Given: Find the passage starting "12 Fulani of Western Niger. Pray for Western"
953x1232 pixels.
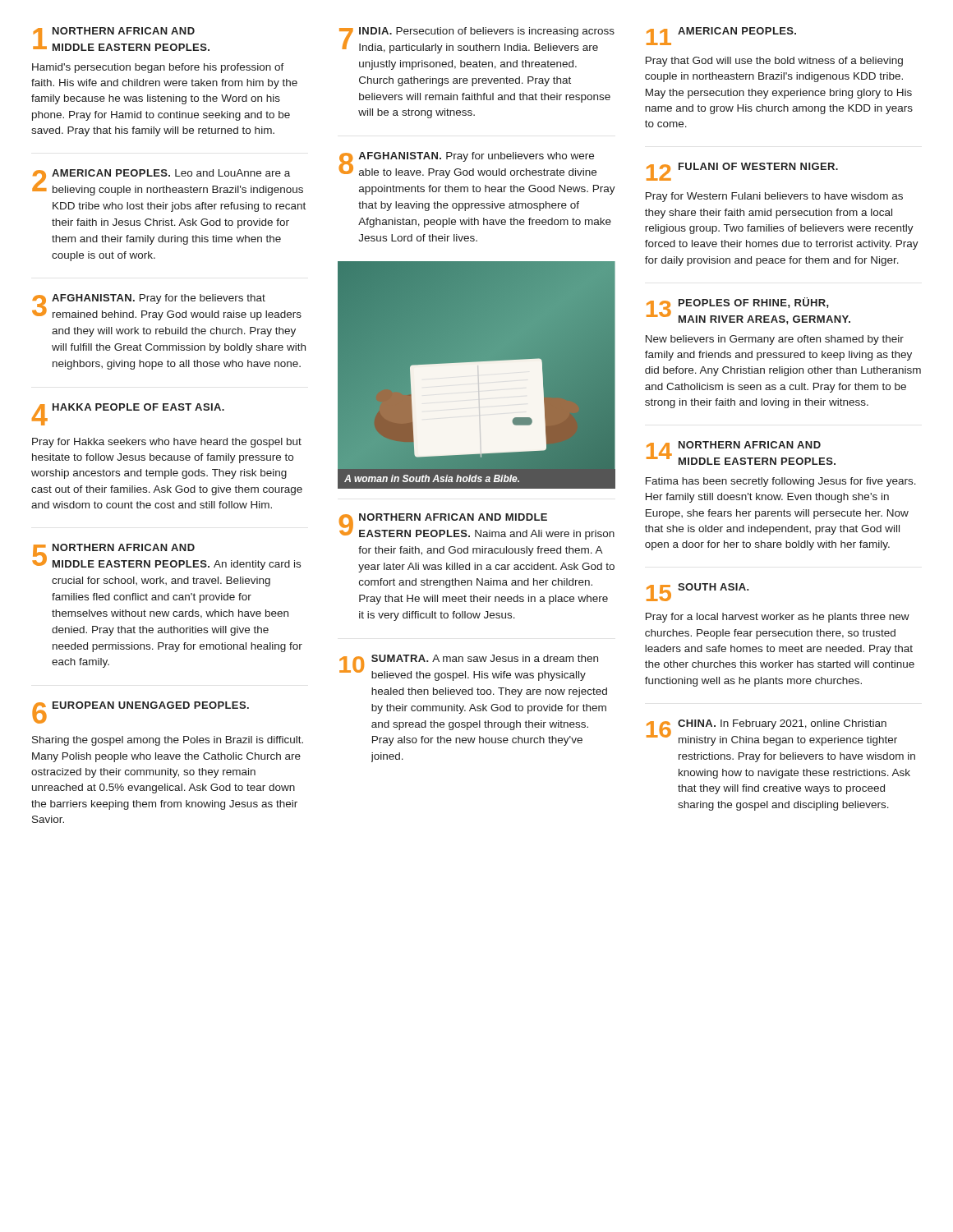Looking at the screenshot, I should coord(783,213).
